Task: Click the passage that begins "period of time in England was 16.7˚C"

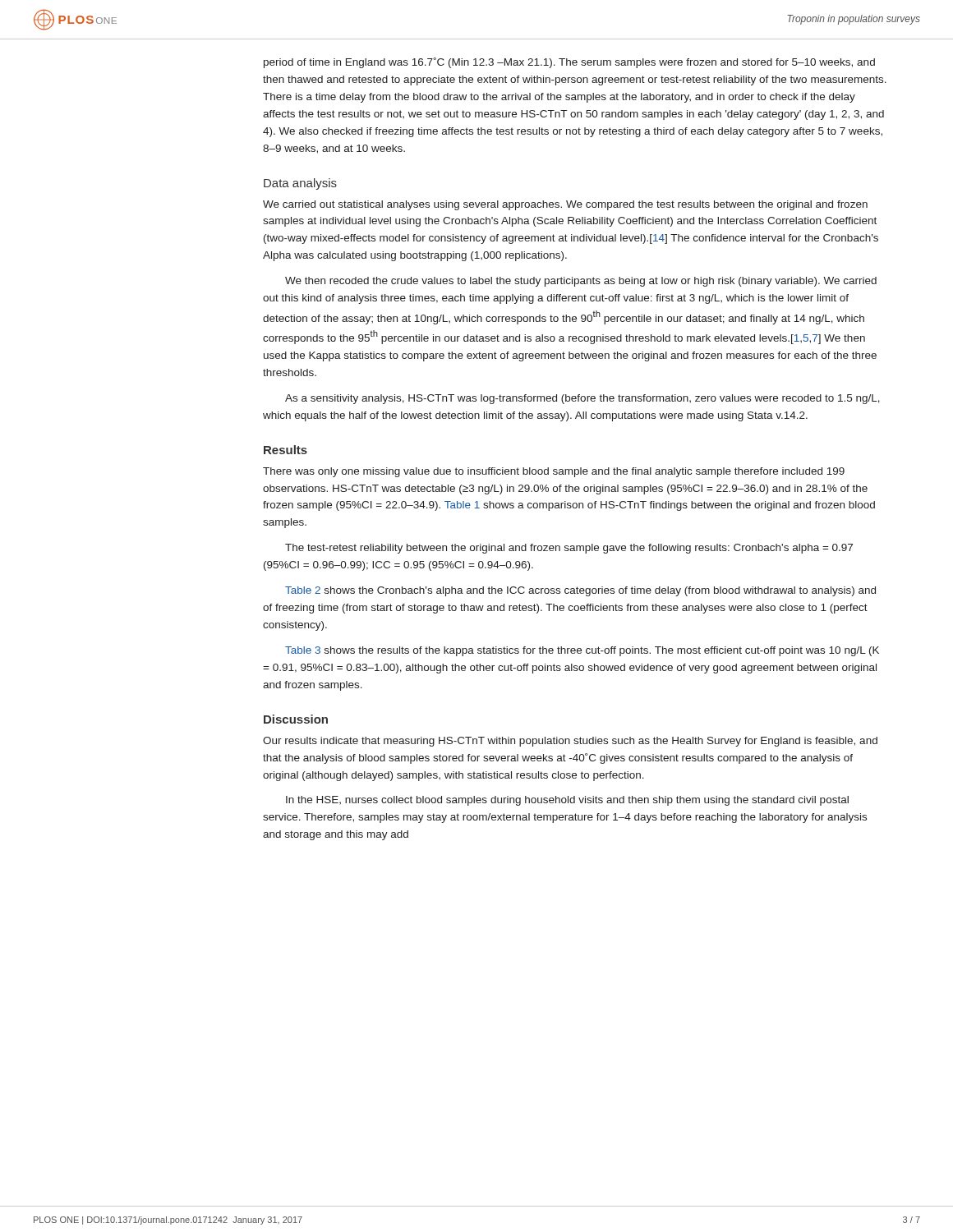Action: tap(575, 106)
